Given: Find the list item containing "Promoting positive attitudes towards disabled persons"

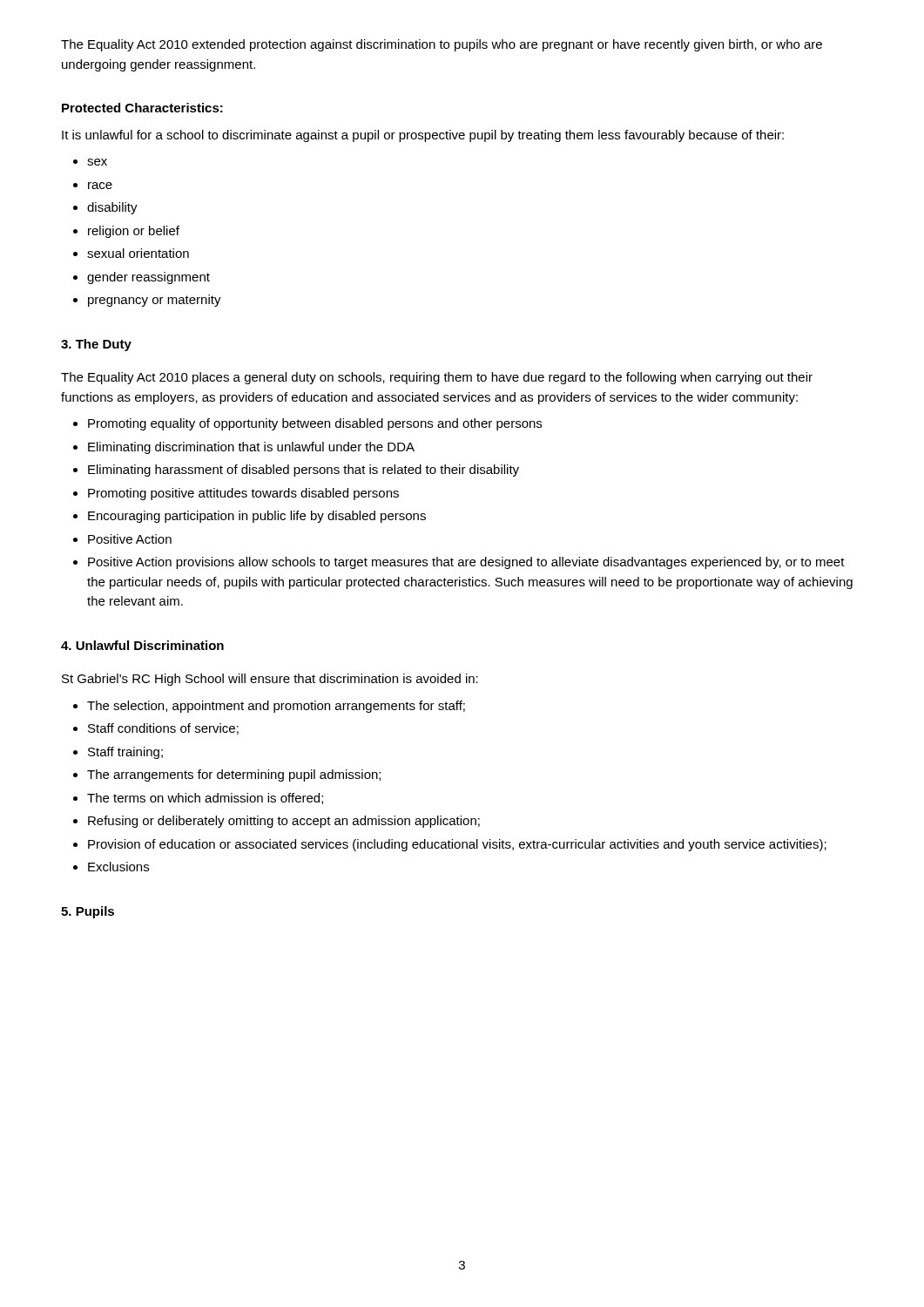Looking at the screenshot, I should click(x=243, y=492).
